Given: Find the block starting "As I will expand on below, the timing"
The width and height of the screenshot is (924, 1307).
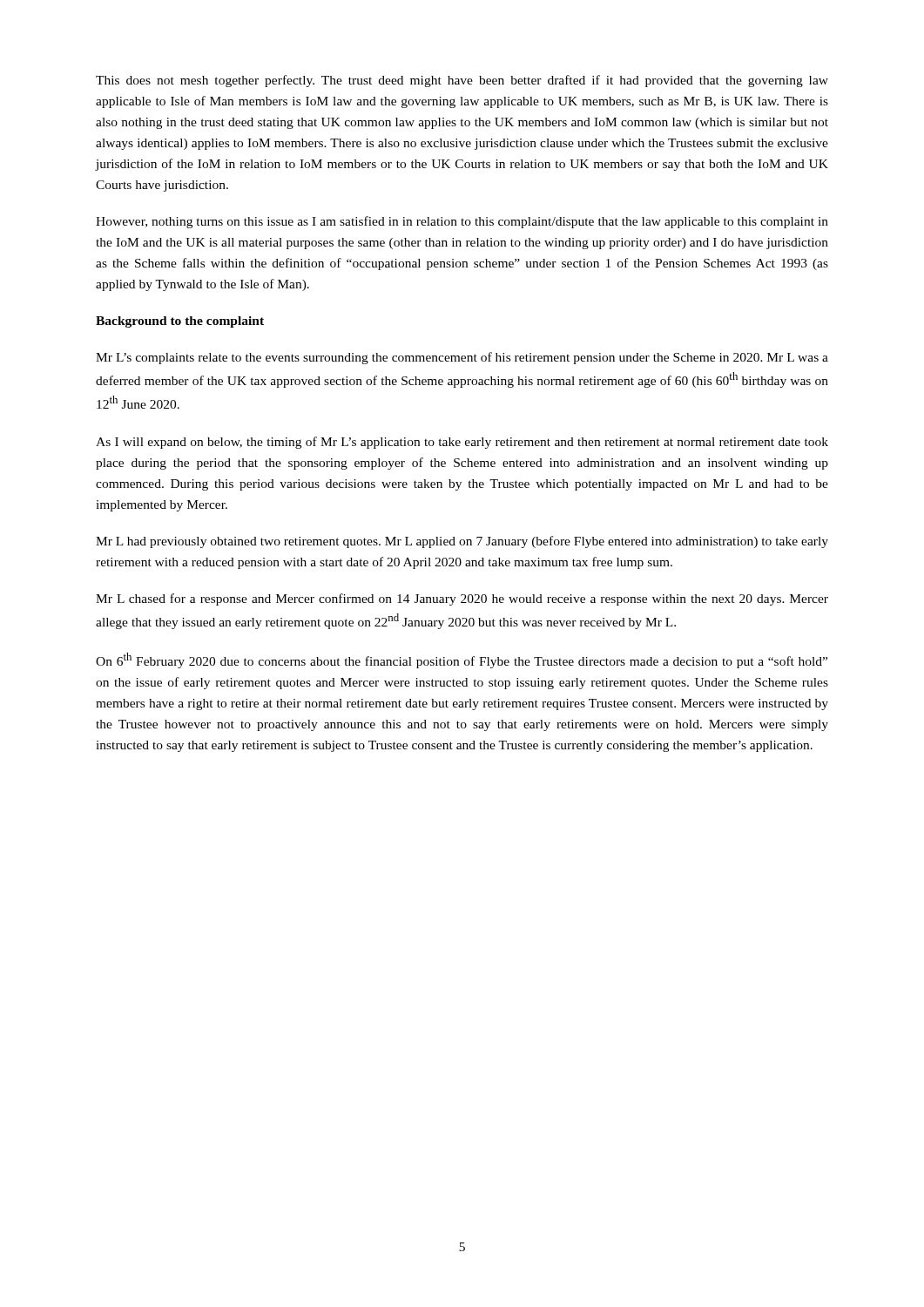Looking at the screenshot, I should click(462, 472).
